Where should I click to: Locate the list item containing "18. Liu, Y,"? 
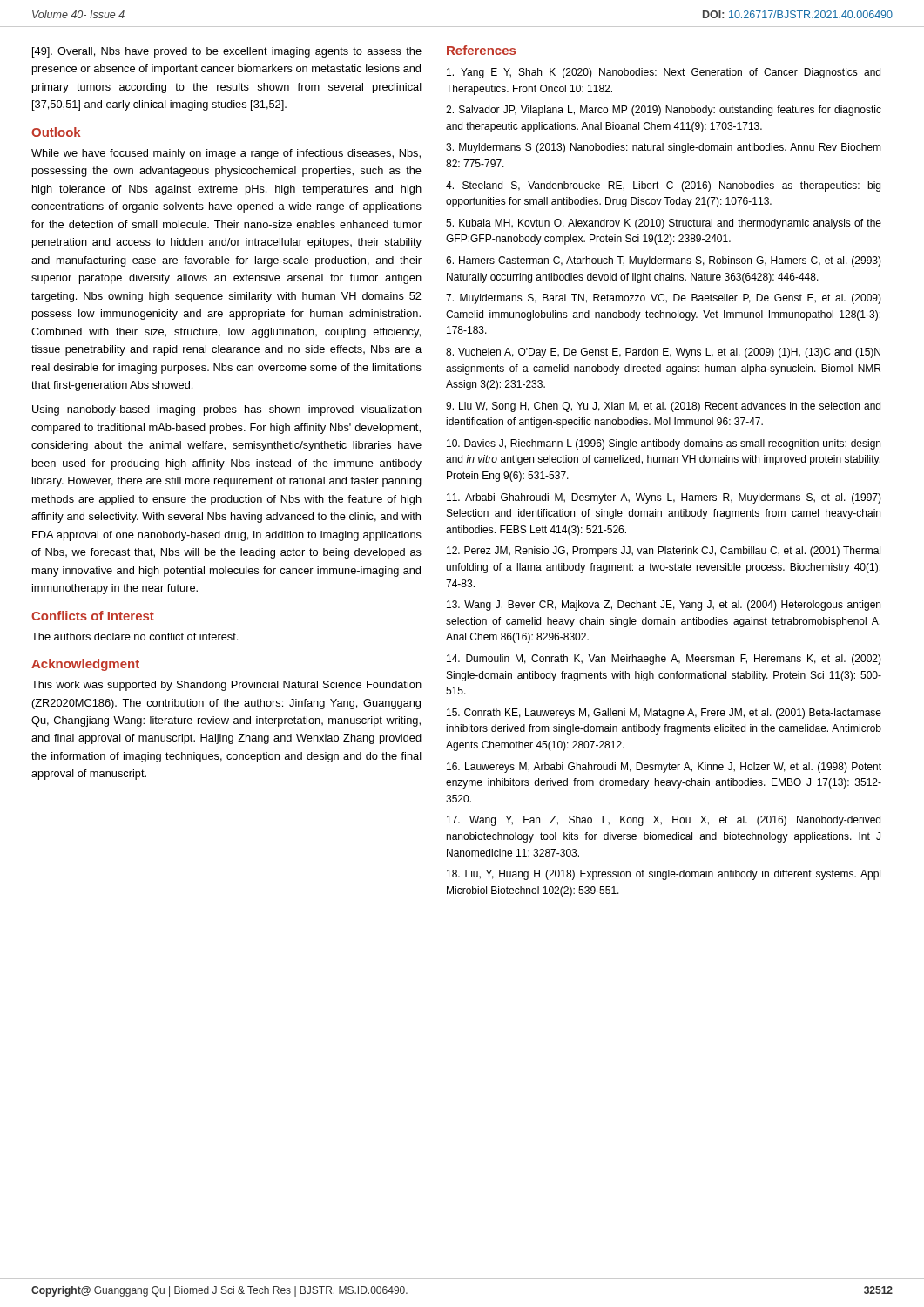[x=664, y=882]
